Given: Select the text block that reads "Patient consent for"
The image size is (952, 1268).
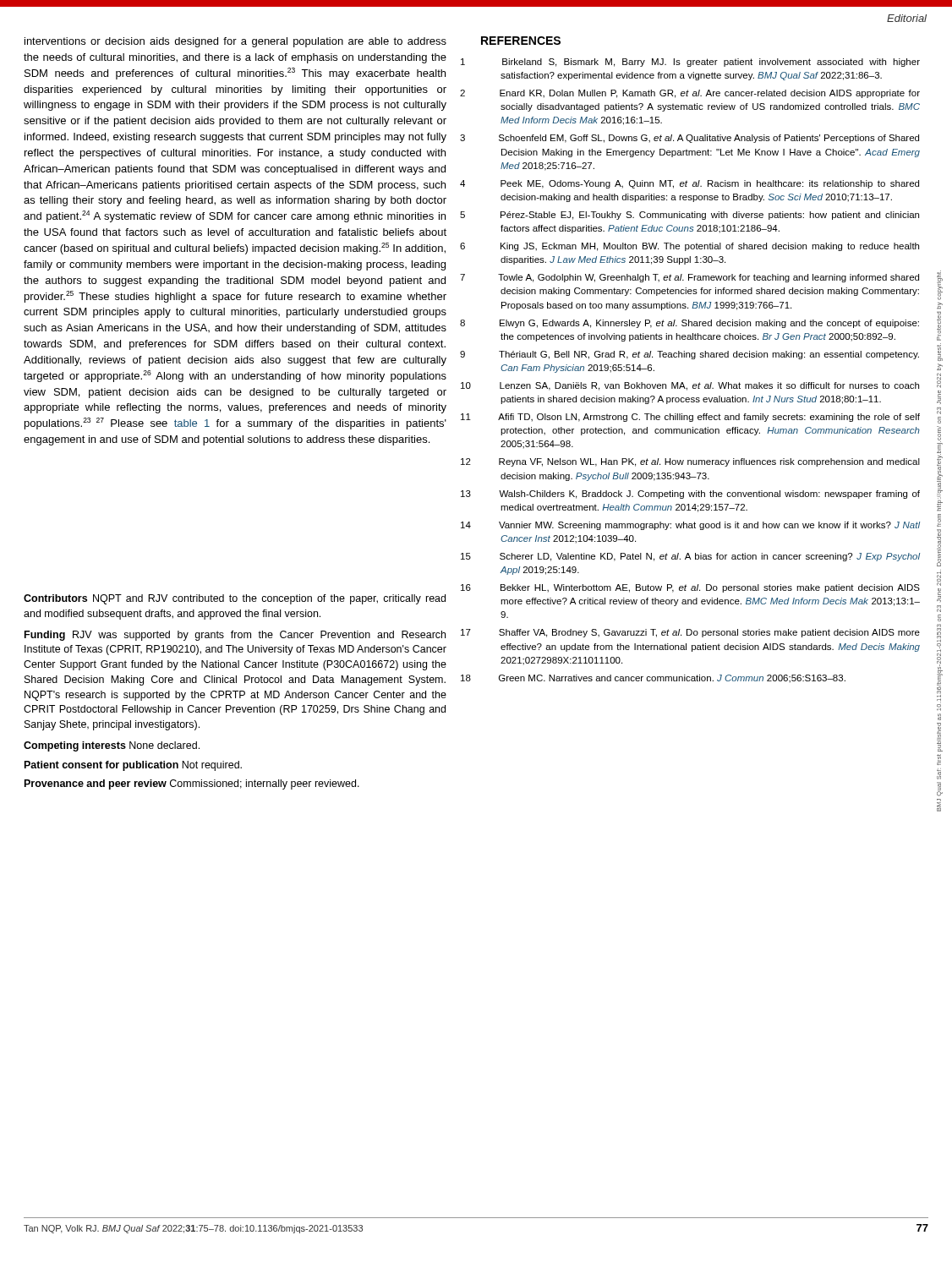Looking at the screenshot, I should tap(133, 765).
